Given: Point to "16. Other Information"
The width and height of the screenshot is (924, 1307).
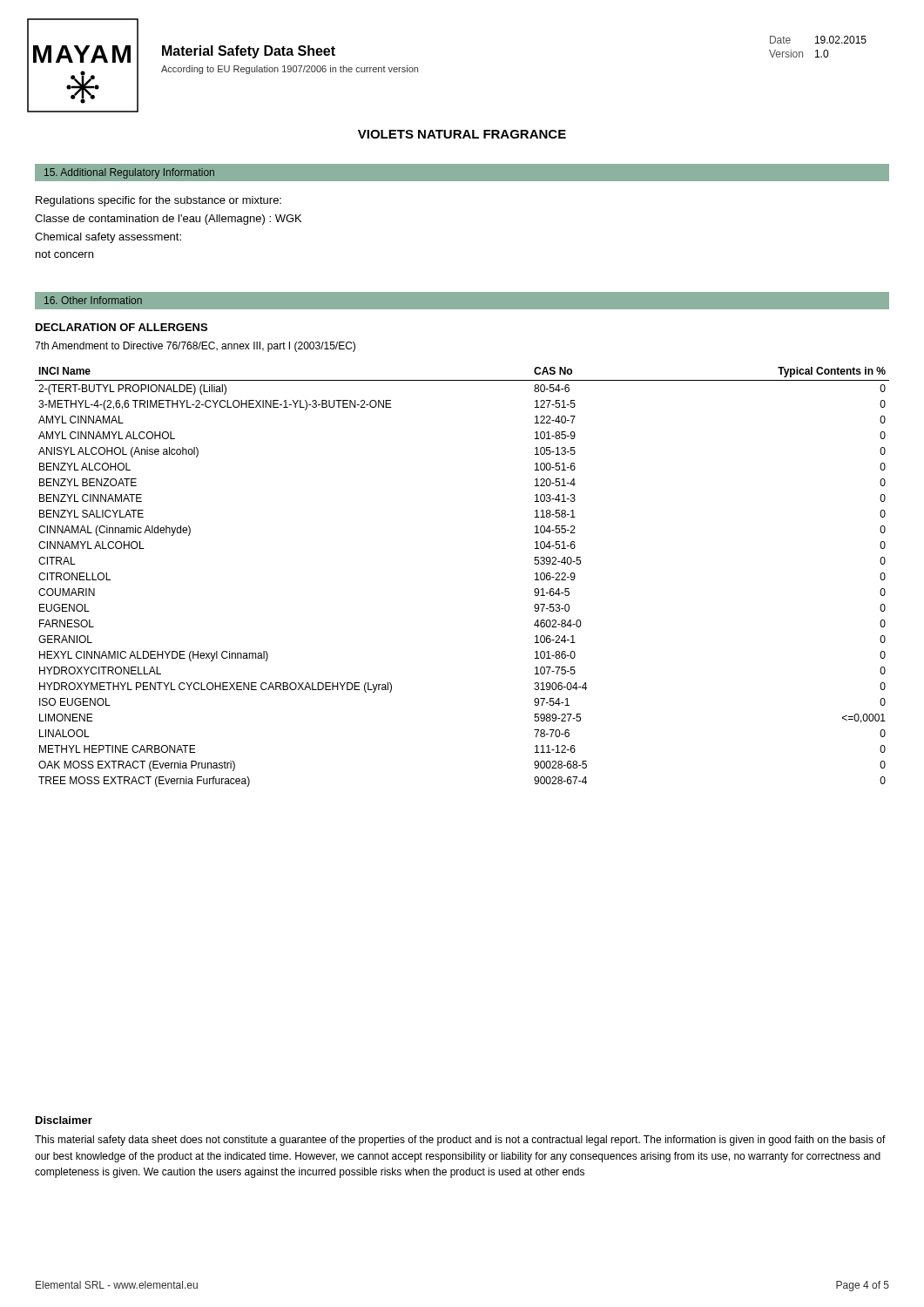Looking at the screenshot, I should pyautogui.click(x=93, y=301).
